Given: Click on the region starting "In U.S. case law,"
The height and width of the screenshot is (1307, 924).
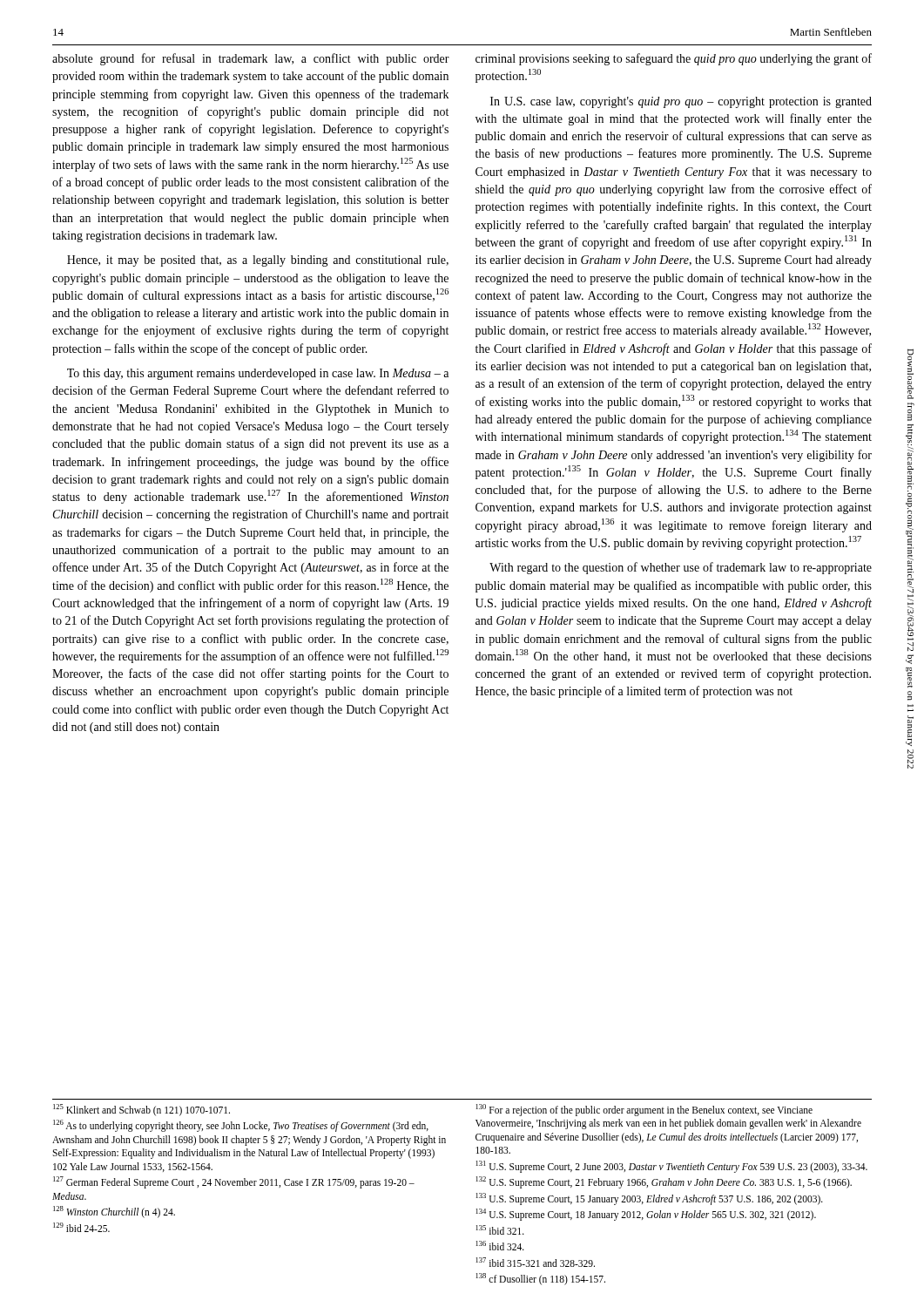Looking at the screenshot, I should (x=673, y=323).
